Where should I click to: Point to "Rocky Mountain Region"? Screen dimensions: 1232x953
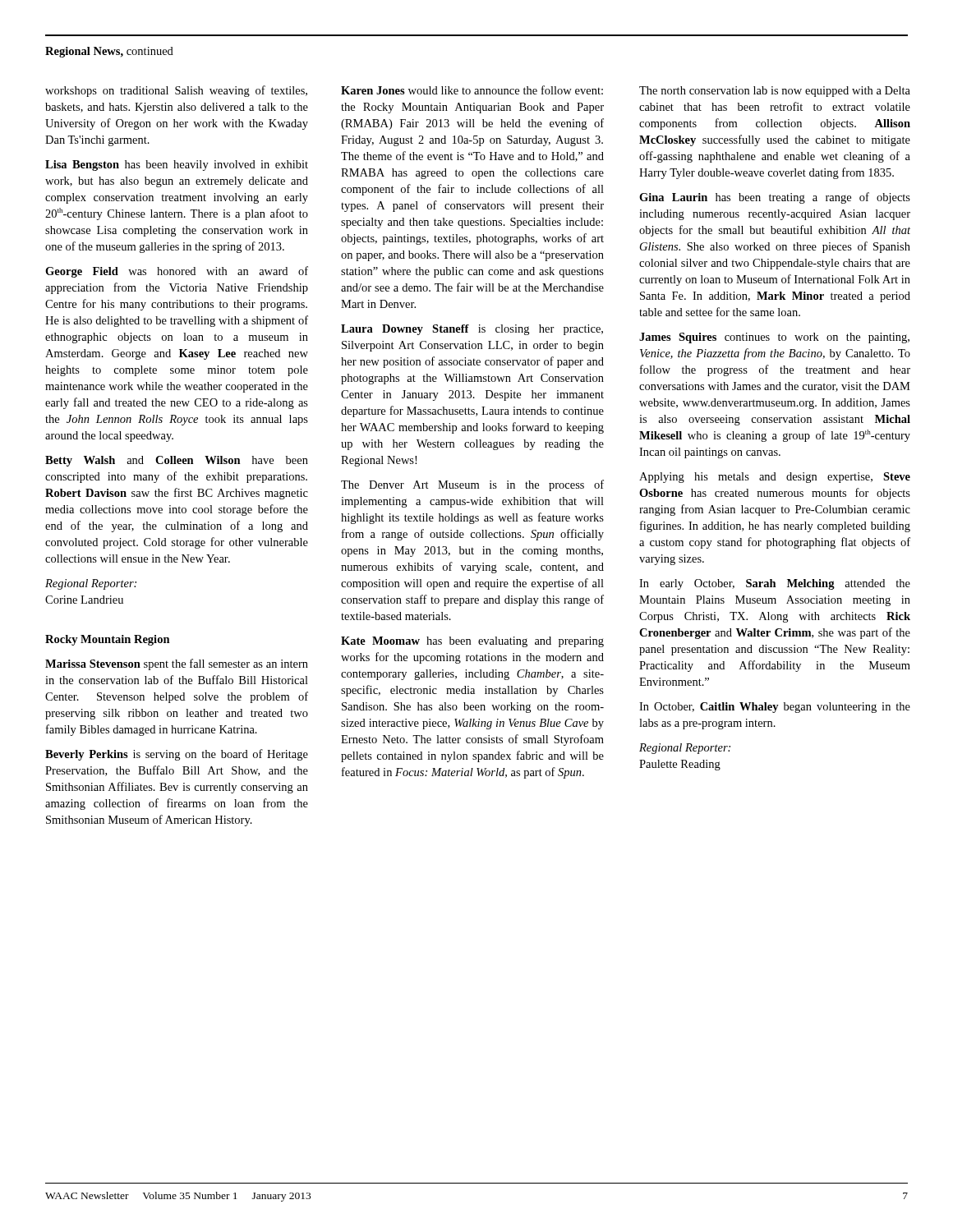(x=177, y=639)
